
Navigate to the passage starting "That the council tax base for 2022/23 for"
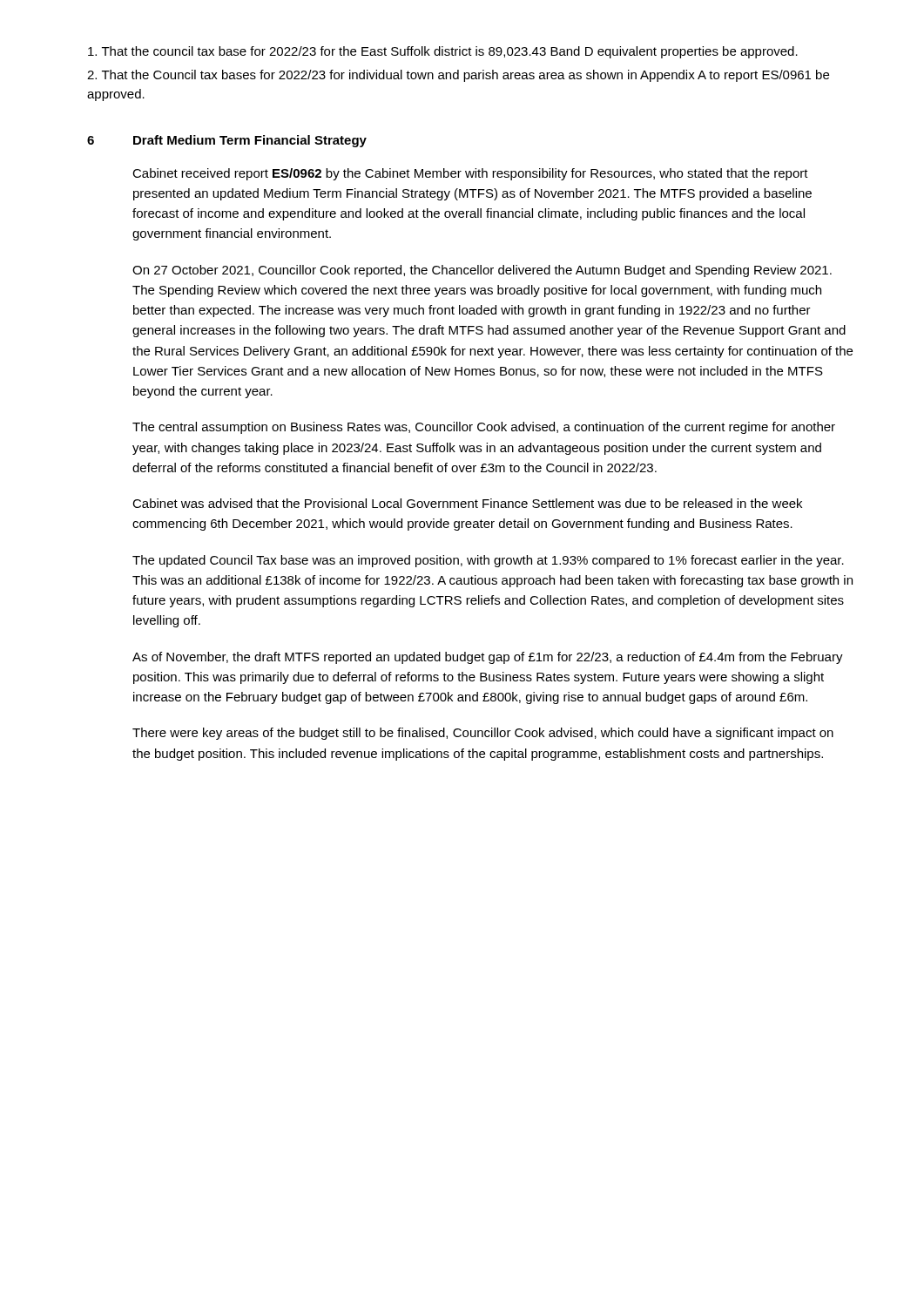pos(443,51)
